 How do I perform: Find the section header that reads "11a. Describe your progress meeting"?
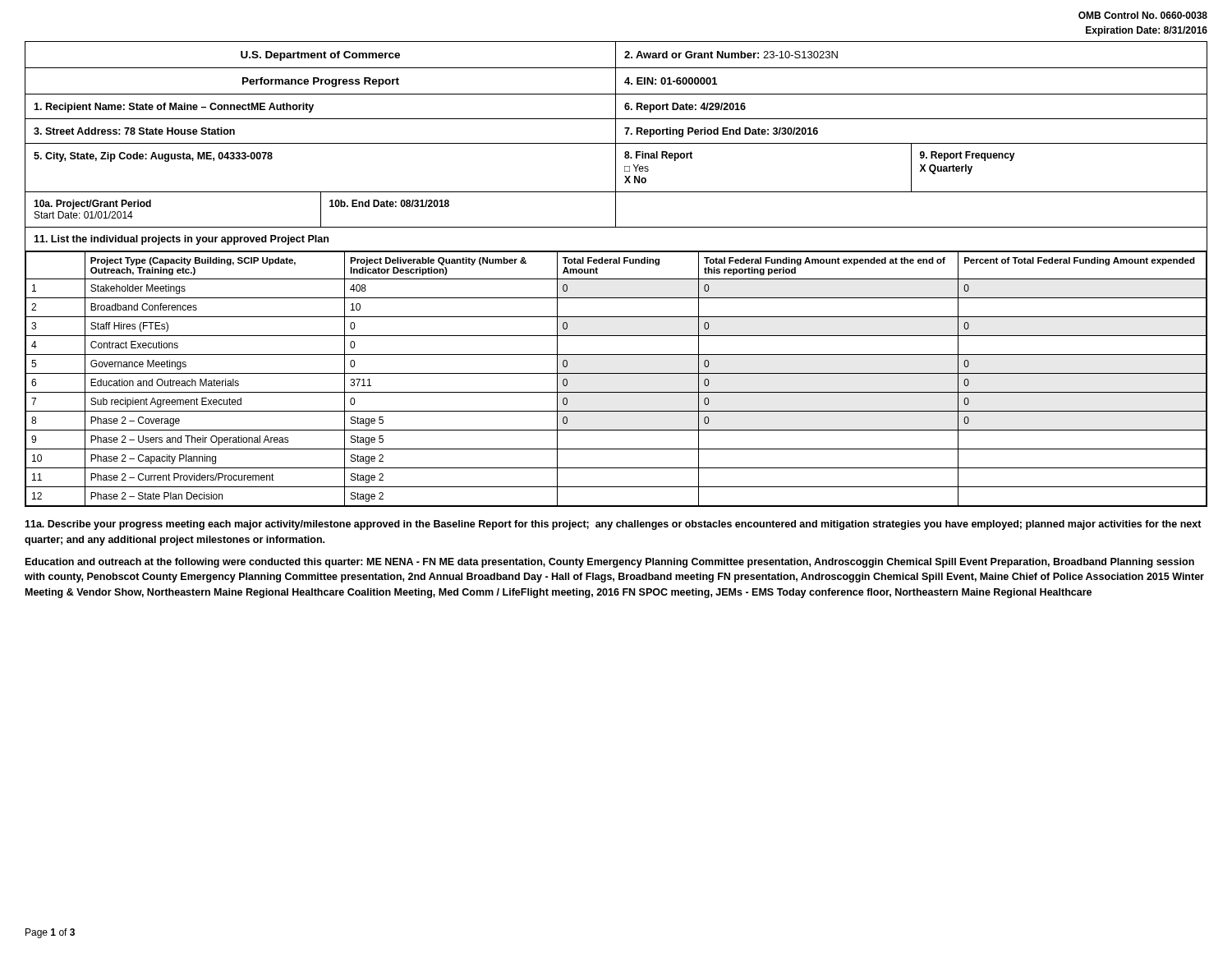(613, 532)
